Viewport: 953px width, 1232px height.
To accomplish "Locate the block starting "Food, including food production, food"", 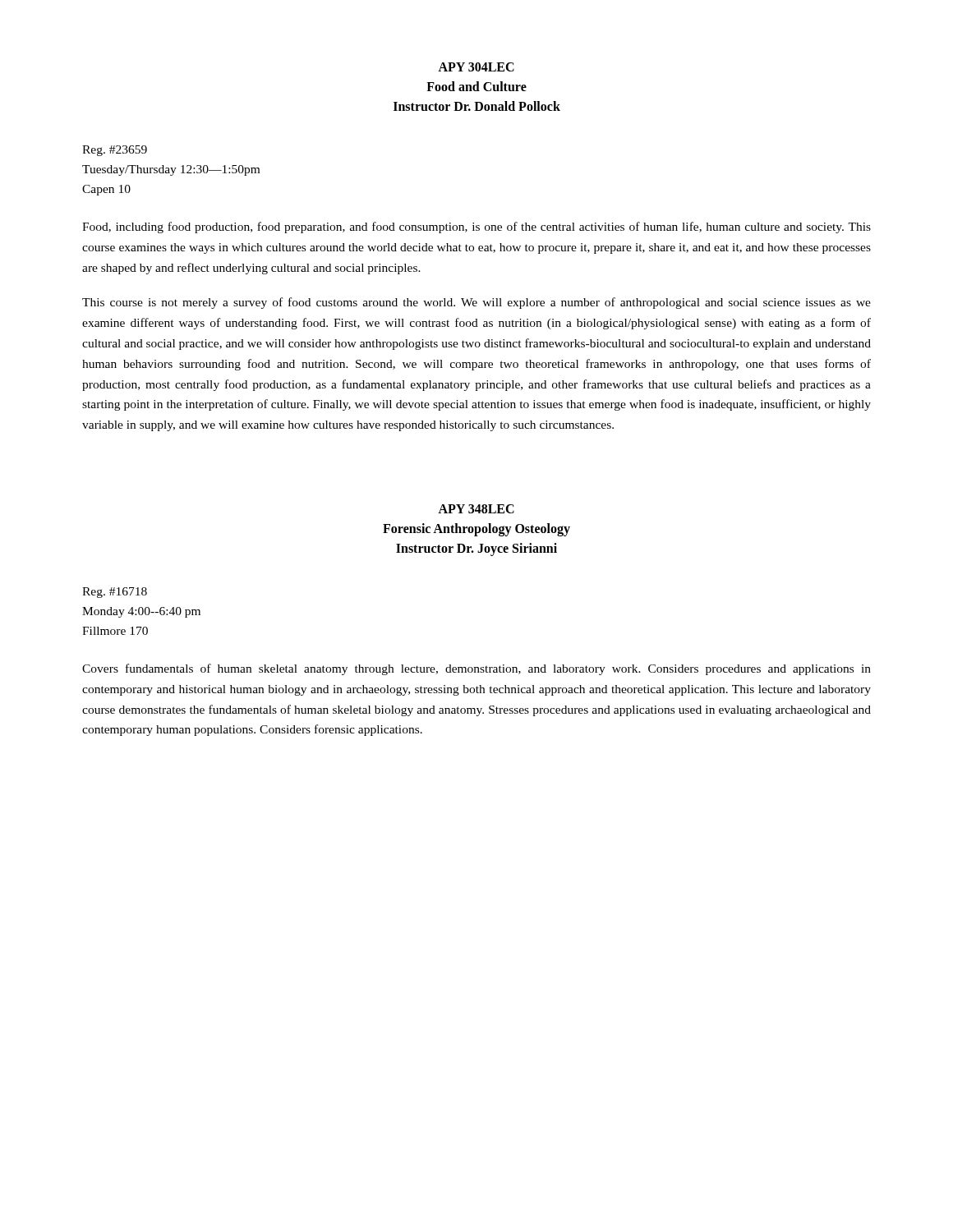I will click(476, 247).
